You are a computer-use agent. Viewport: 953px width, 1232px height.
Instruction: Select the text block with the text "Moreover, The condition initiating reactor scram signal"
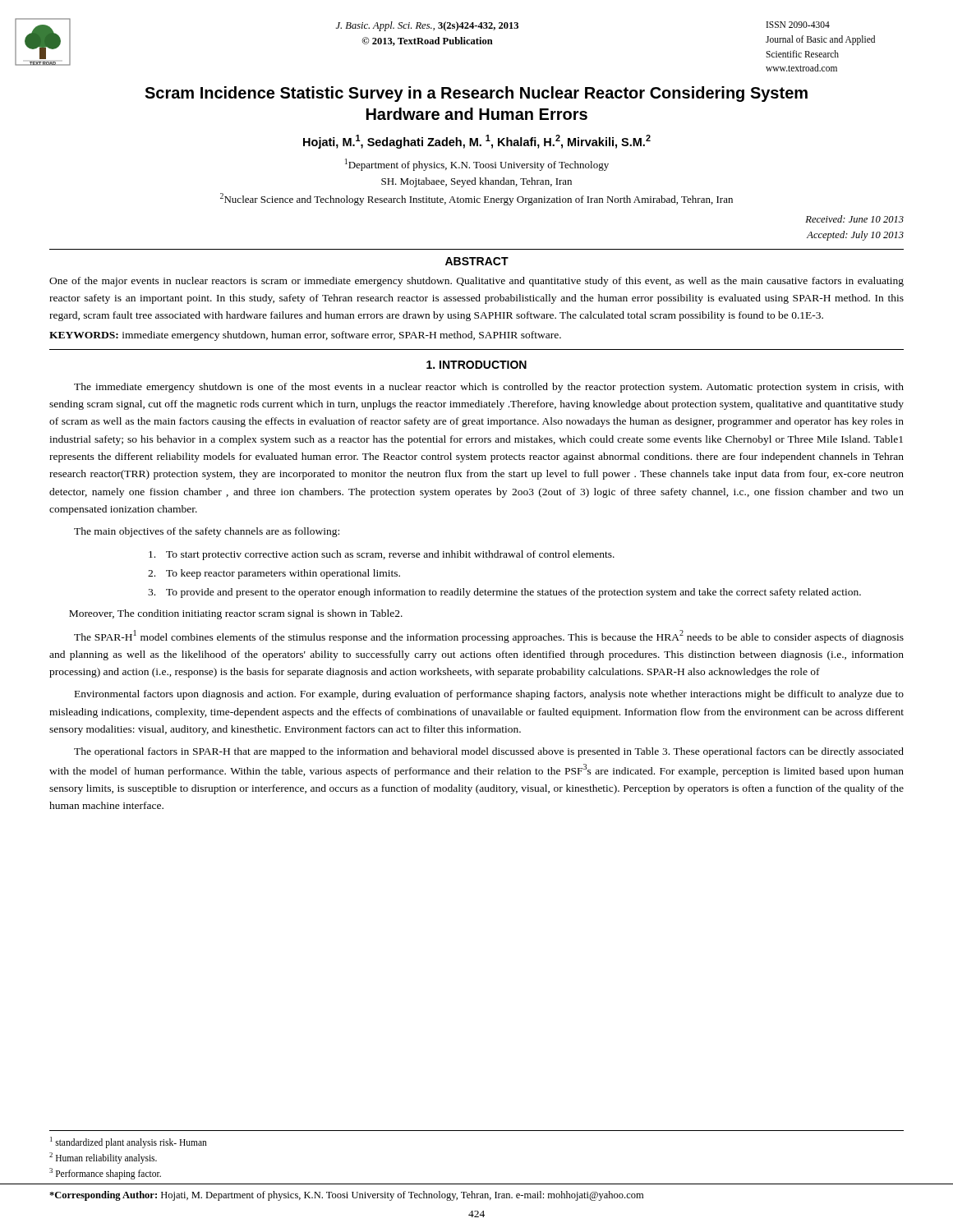(226, 613)
